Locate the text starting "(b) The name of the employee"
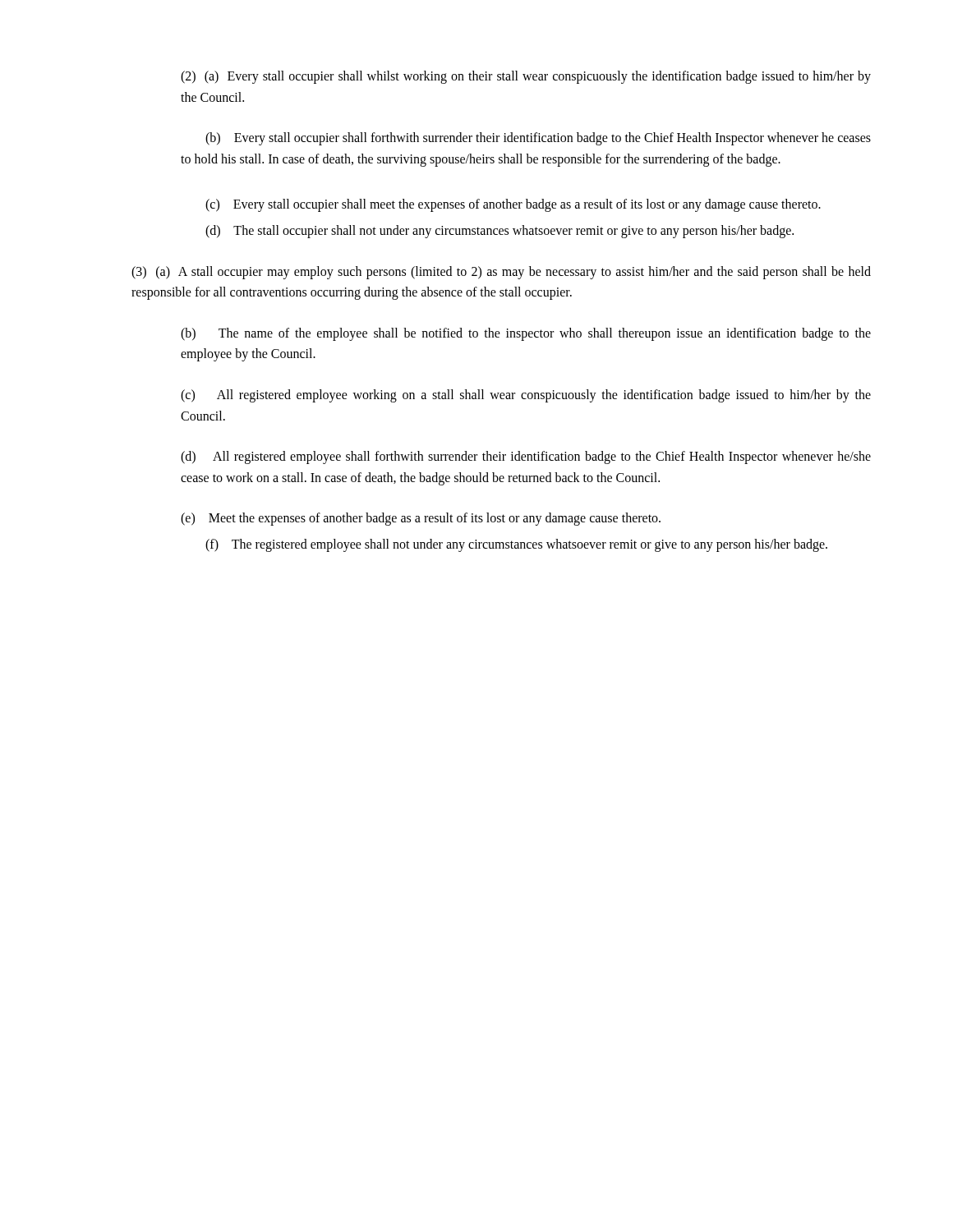 click(x=526, y=344)
